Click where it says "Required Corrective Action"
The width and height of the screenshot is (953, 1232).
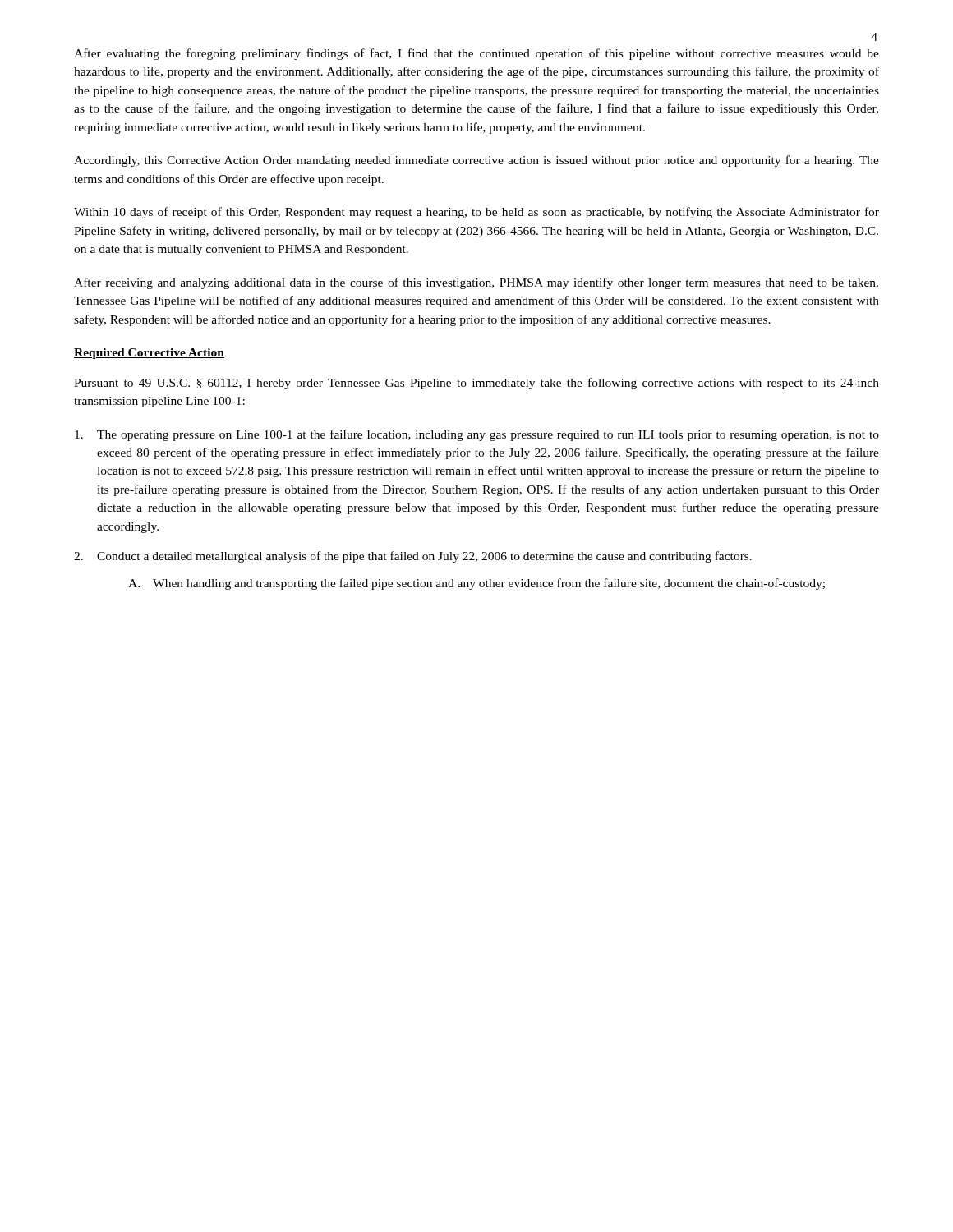pos(149,352)
